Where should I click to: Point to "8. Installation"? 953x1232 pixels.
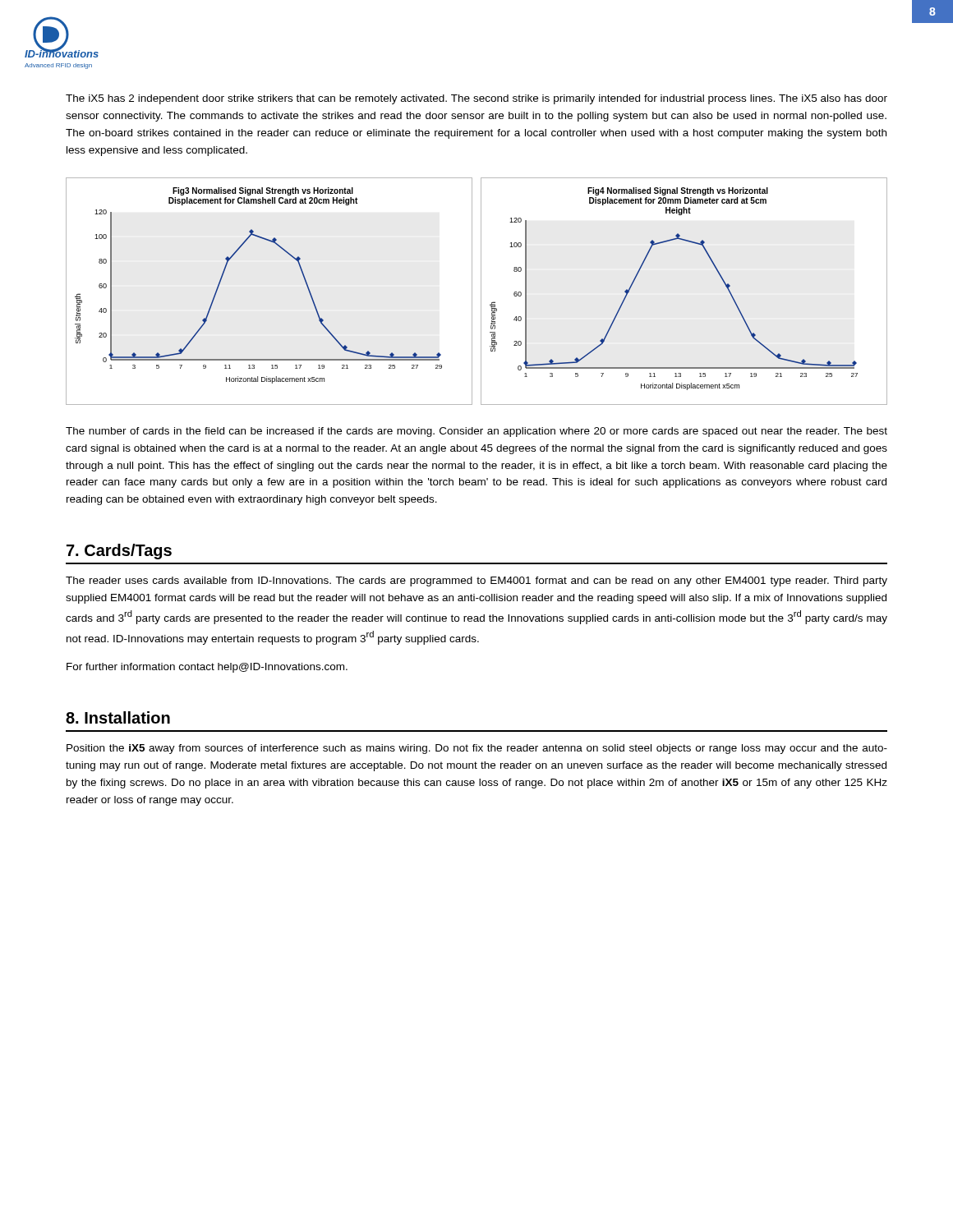[118, 718]
